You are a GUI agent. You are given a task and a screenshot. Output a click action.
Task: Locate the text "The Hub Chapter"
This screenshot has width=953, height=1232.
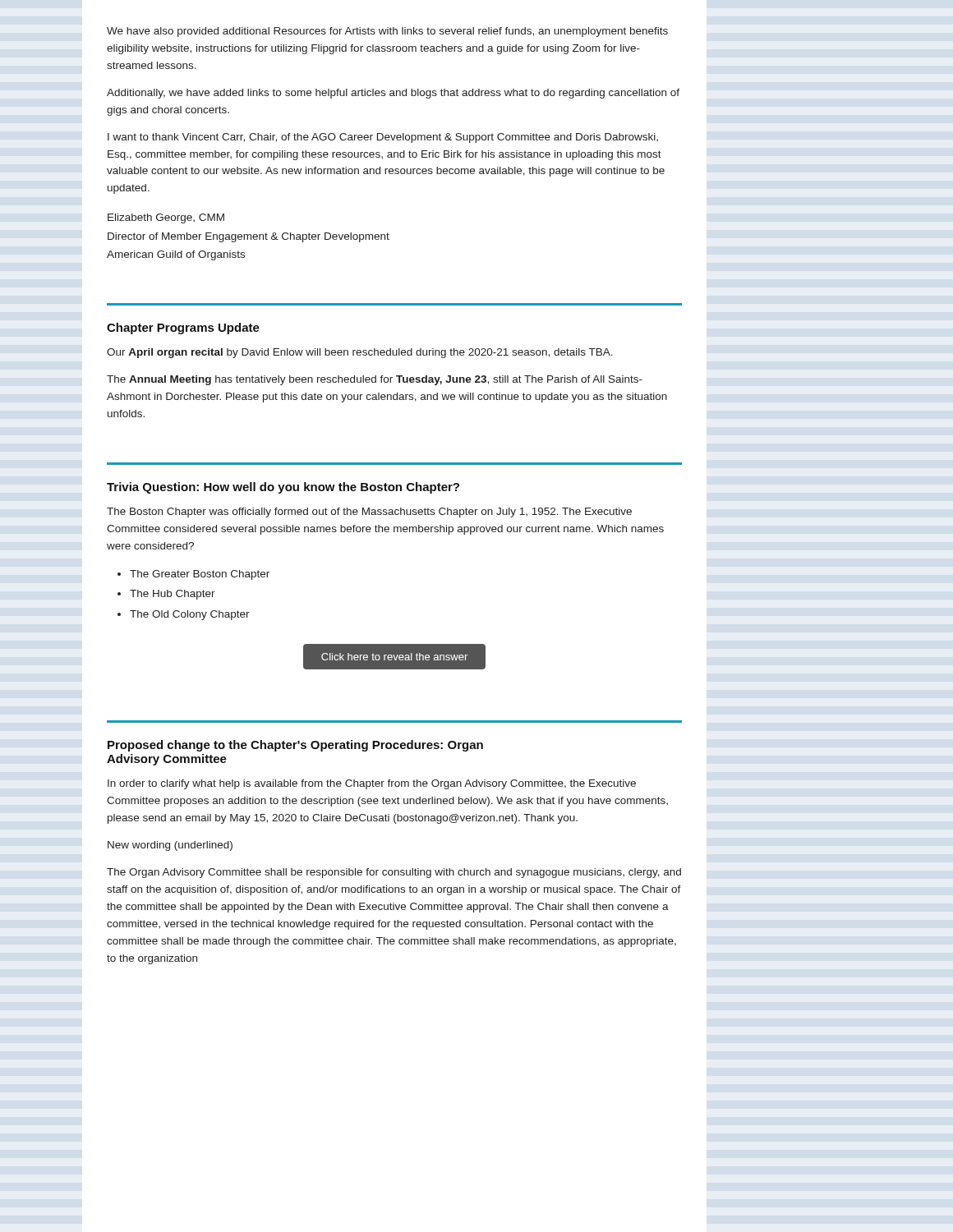[172, 594]
